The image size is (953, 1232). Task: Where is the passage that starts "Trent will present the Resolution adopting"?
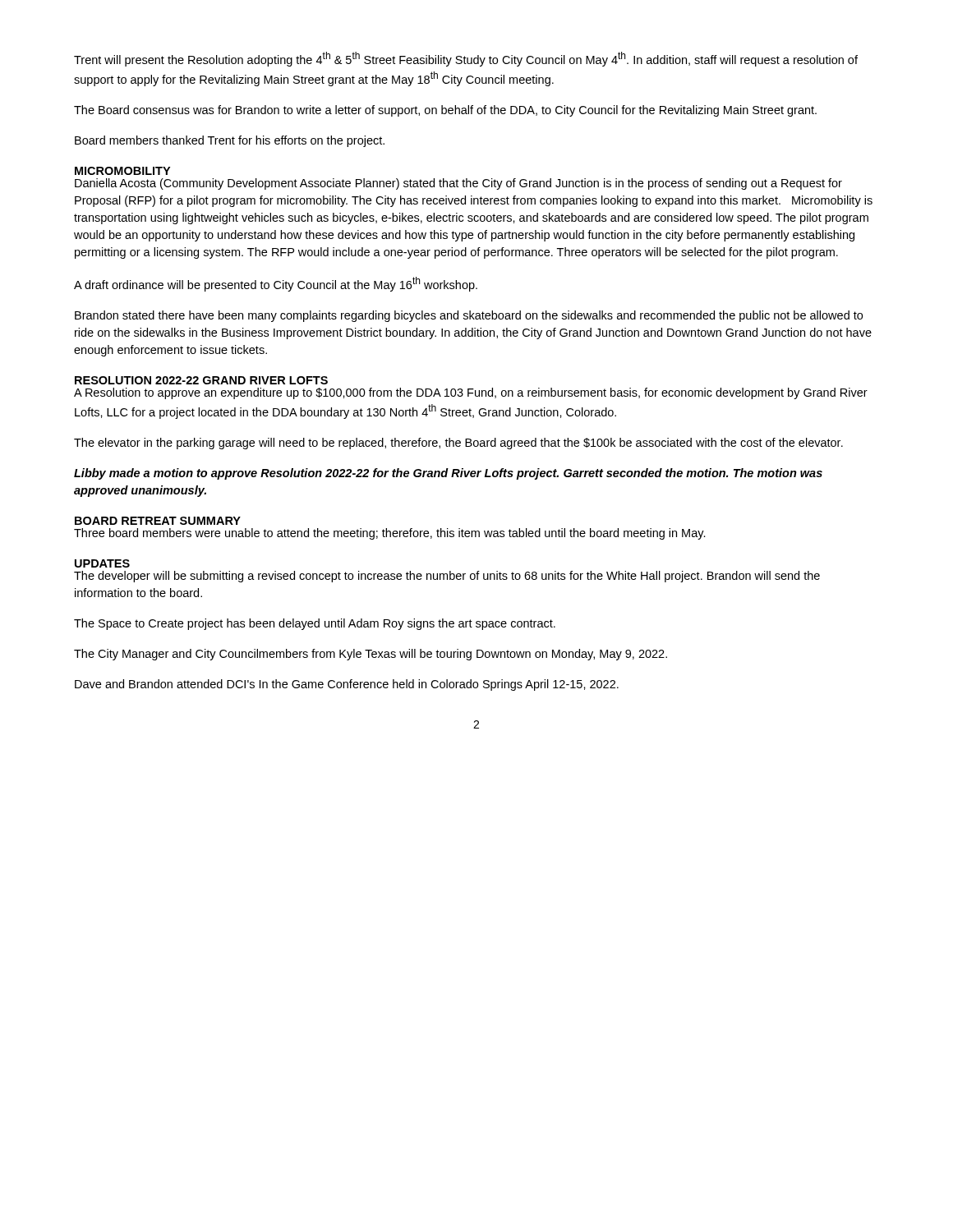tap(466, 68)
